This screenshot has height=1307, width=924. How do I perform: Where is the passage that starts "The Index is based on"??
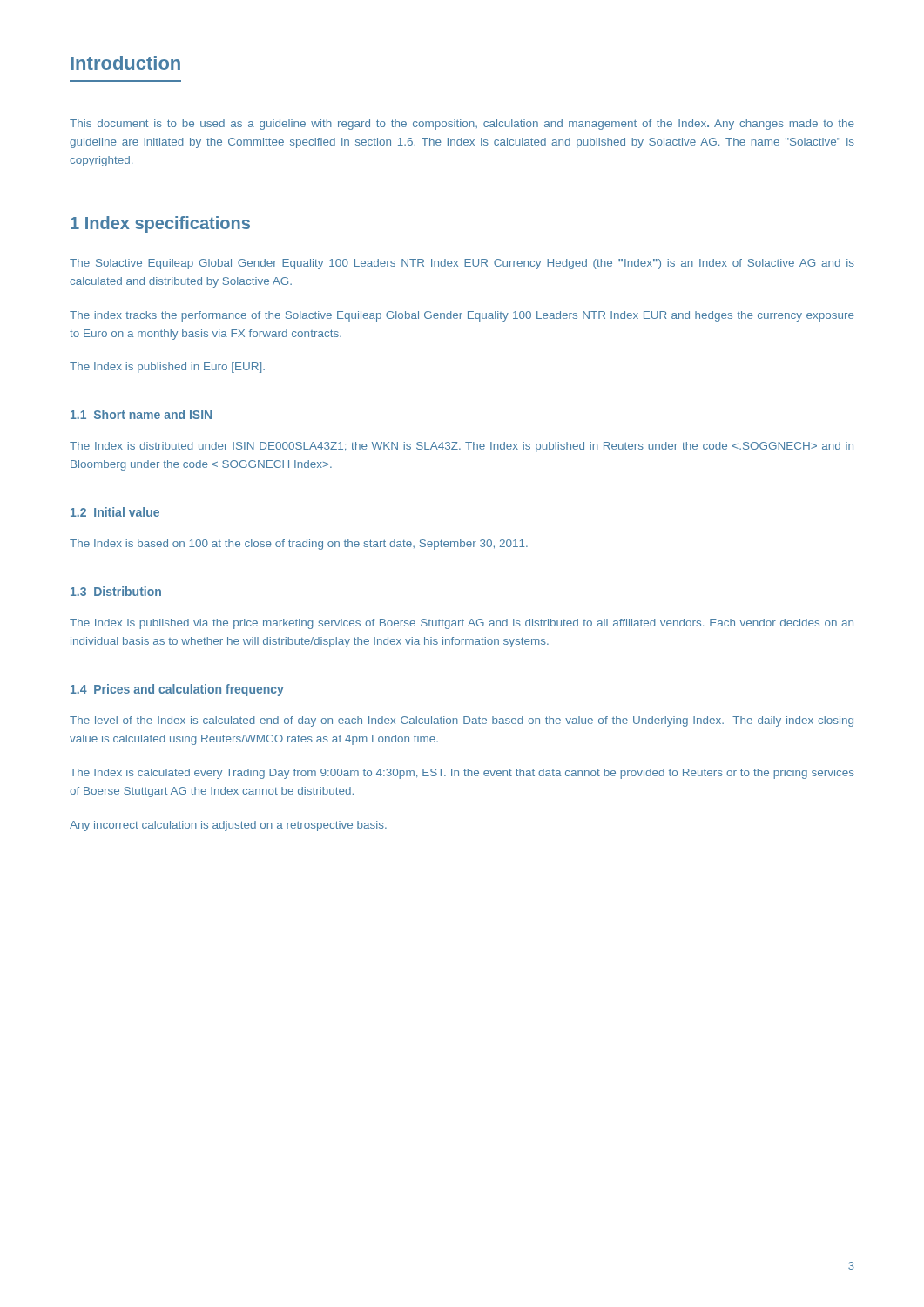pos(299,543)
